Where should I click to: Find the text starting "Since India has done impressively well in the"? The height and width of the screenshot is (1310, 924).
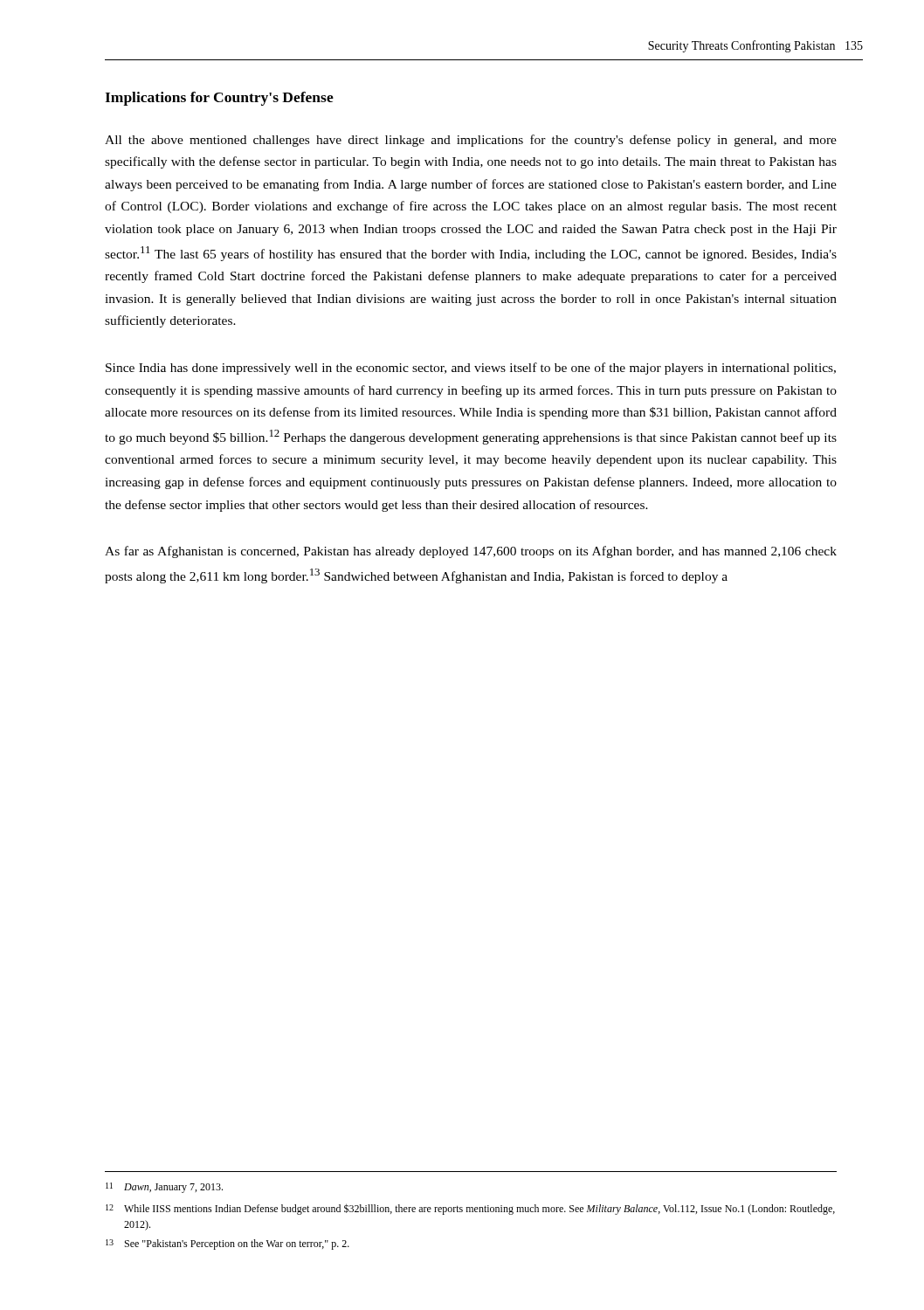(x=471, y=436)
